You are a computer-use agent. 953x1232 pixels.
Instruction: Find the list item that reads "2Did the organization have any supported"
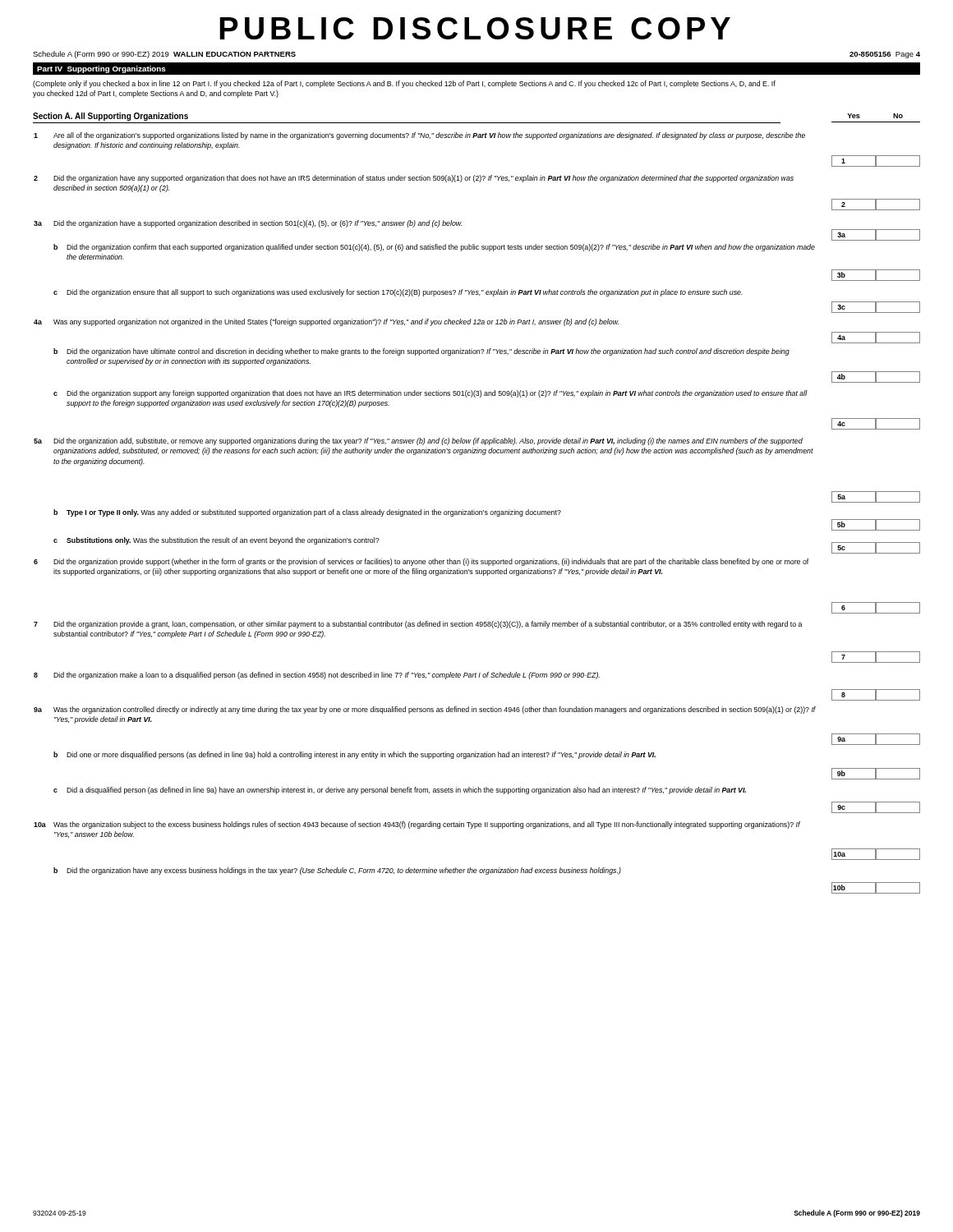pos(425,184)
